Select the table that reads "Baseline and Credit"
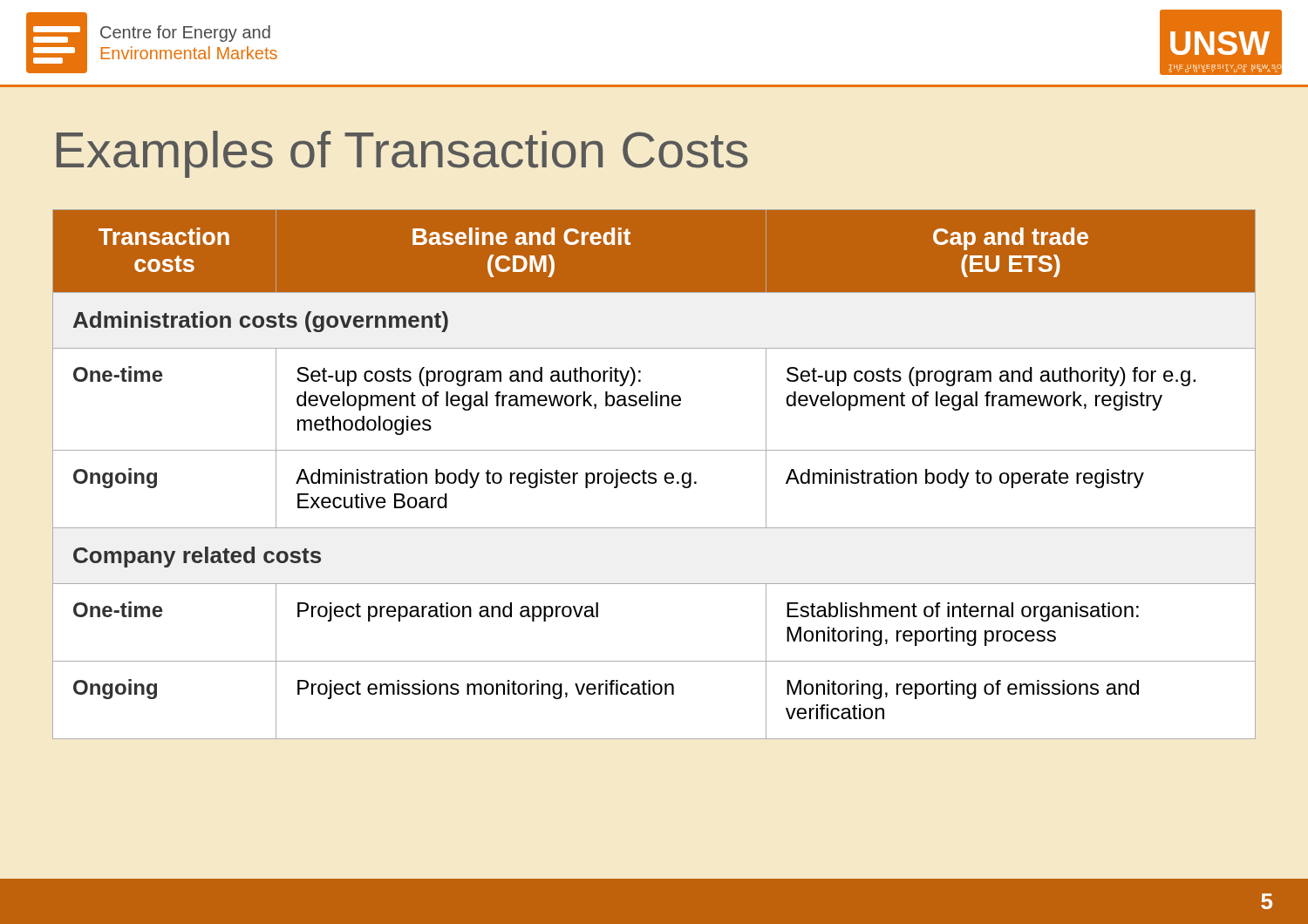This screenshot has width=1308, height=924. pos(654,474)
